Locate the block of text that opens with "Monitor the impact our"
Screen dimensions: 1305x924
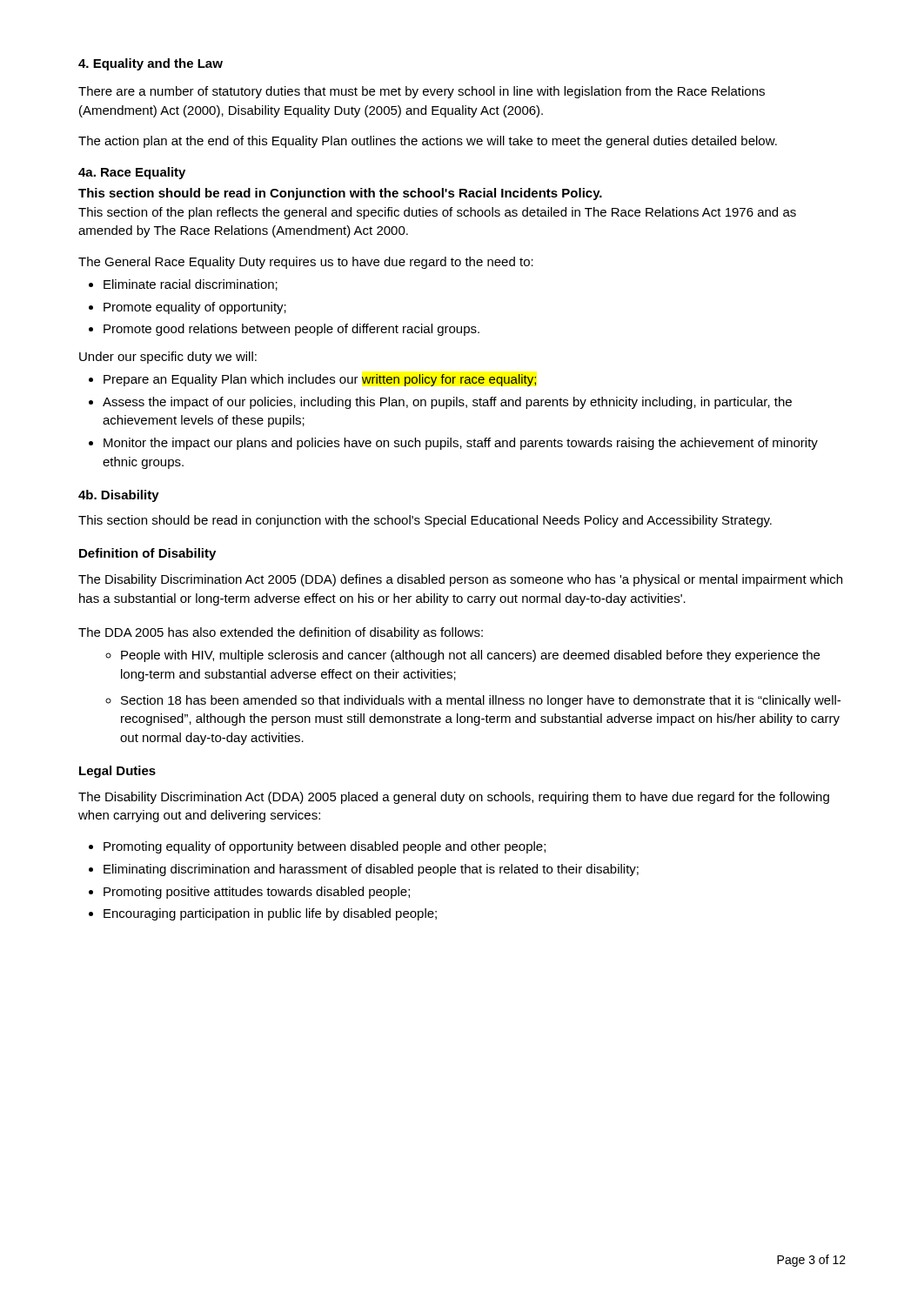point(460,452)
